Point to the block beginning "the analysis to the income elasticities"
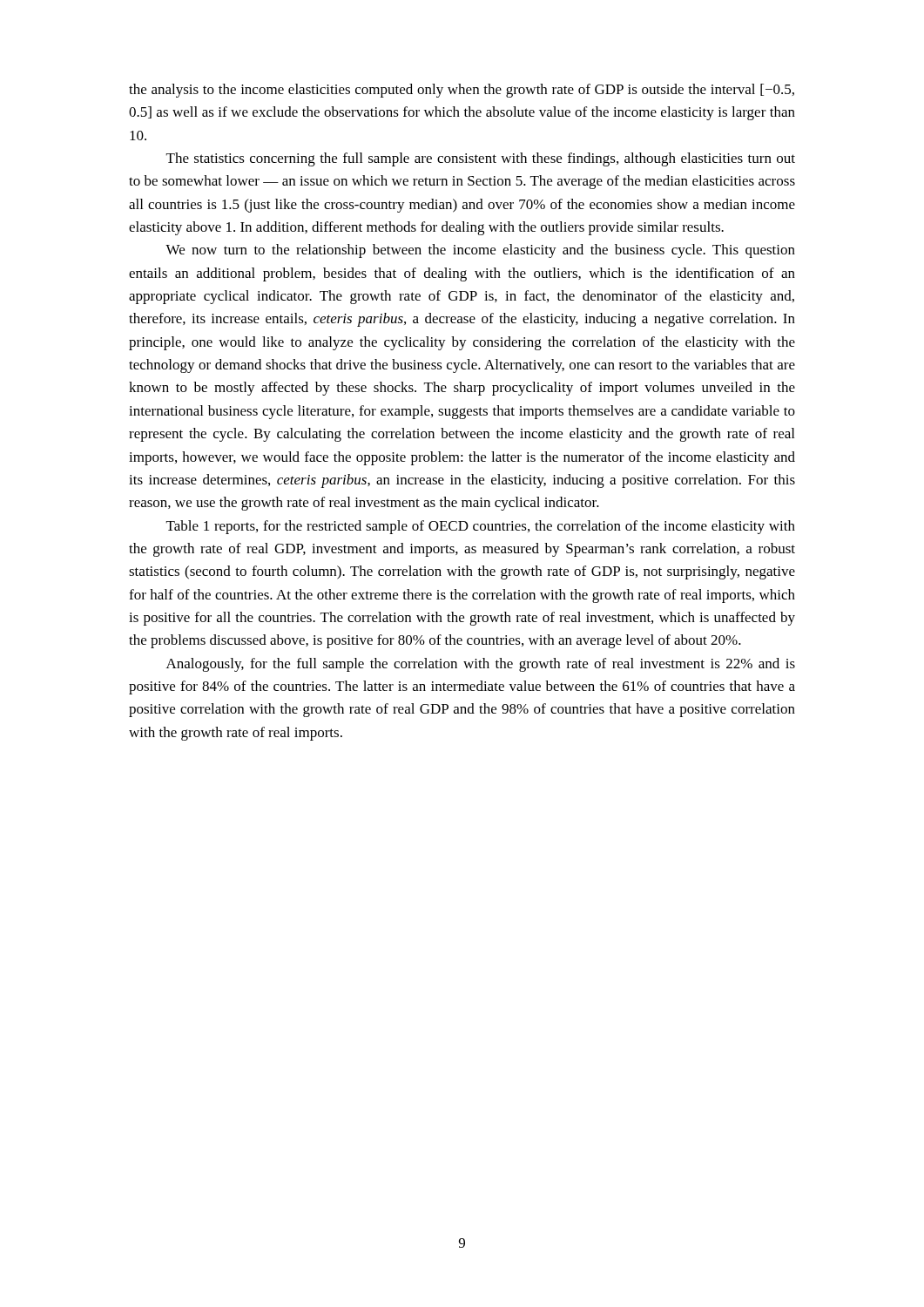 point(462,411)
